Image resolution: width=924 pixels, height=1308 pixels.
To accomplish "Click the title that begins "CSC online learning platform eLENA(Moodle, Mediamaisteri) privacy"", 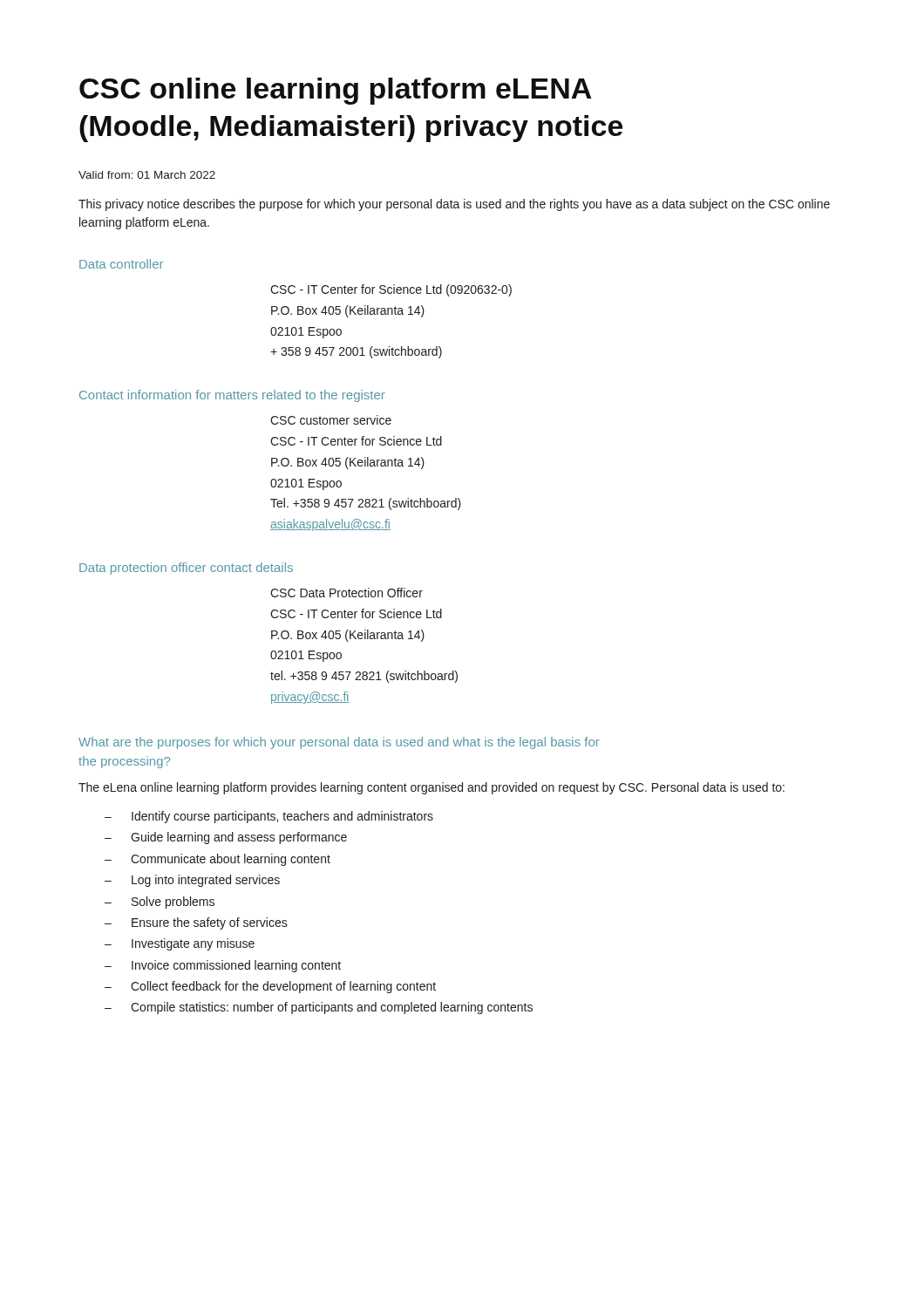I will (x=351, y=107).
